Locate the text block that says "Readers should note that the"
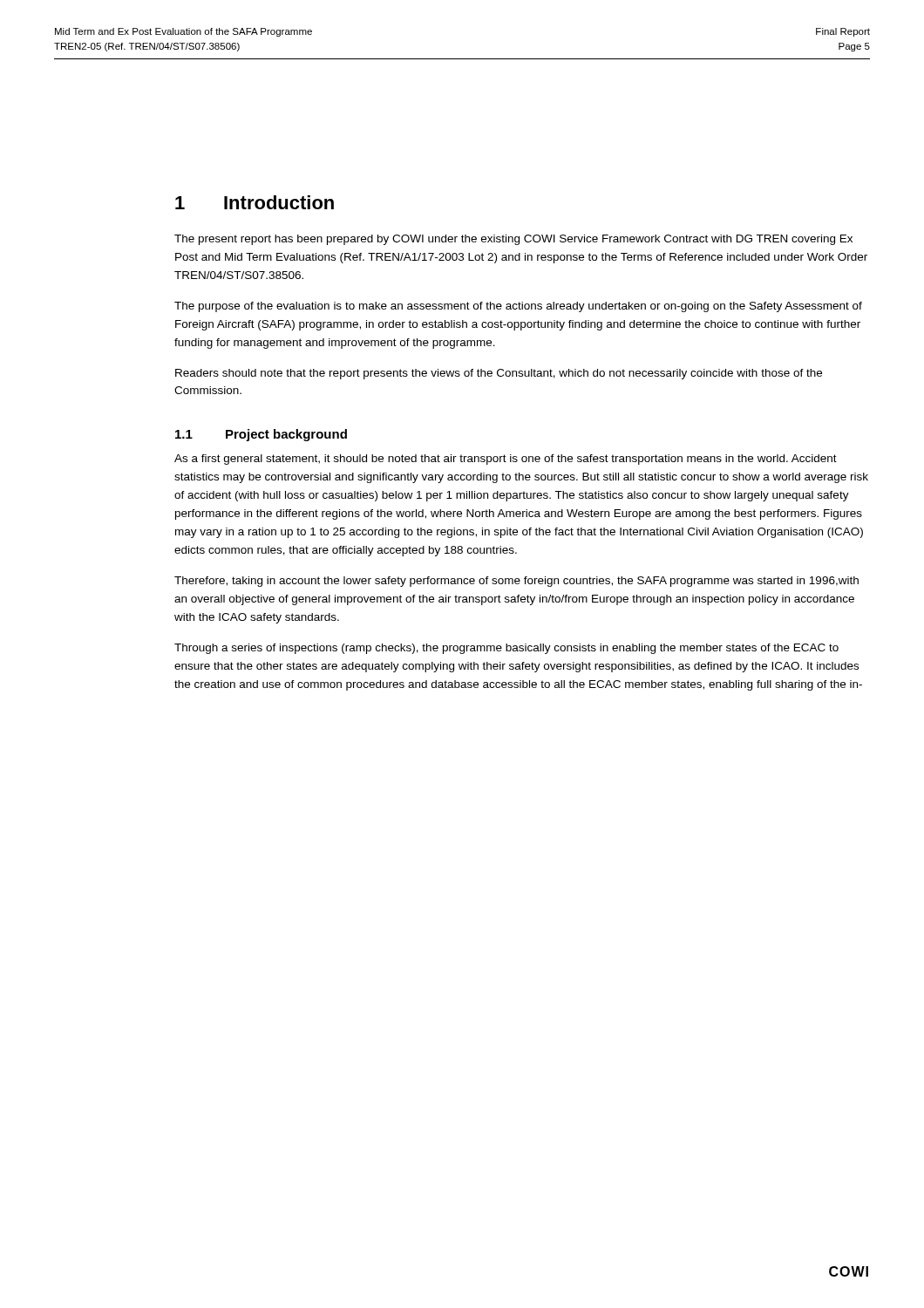 tap(522, 382)
